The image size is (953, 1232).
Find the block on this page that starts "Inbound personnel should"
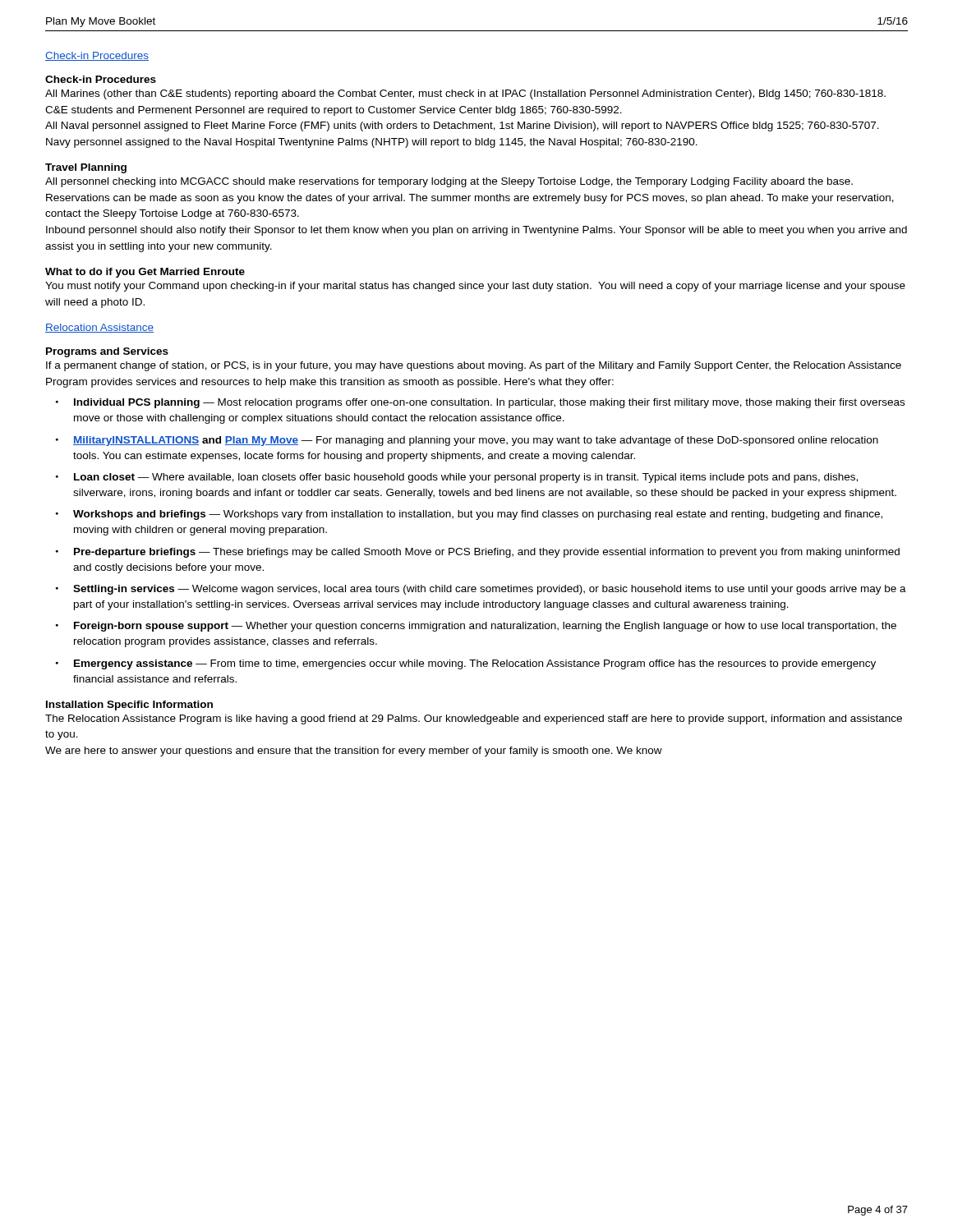point(476,238)
